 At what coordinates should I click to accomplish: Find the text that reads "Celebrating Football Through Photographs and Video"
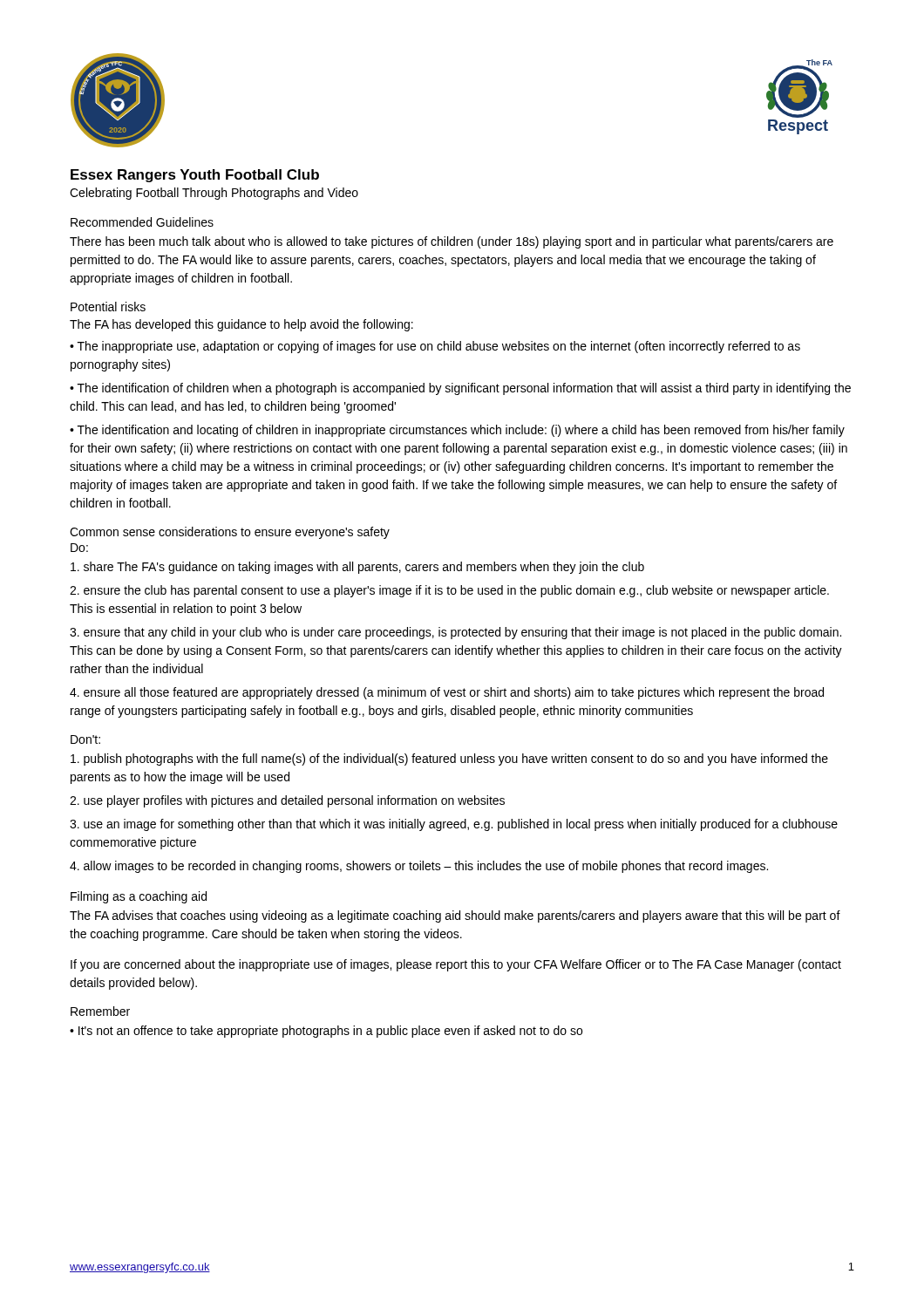point(214,193)
